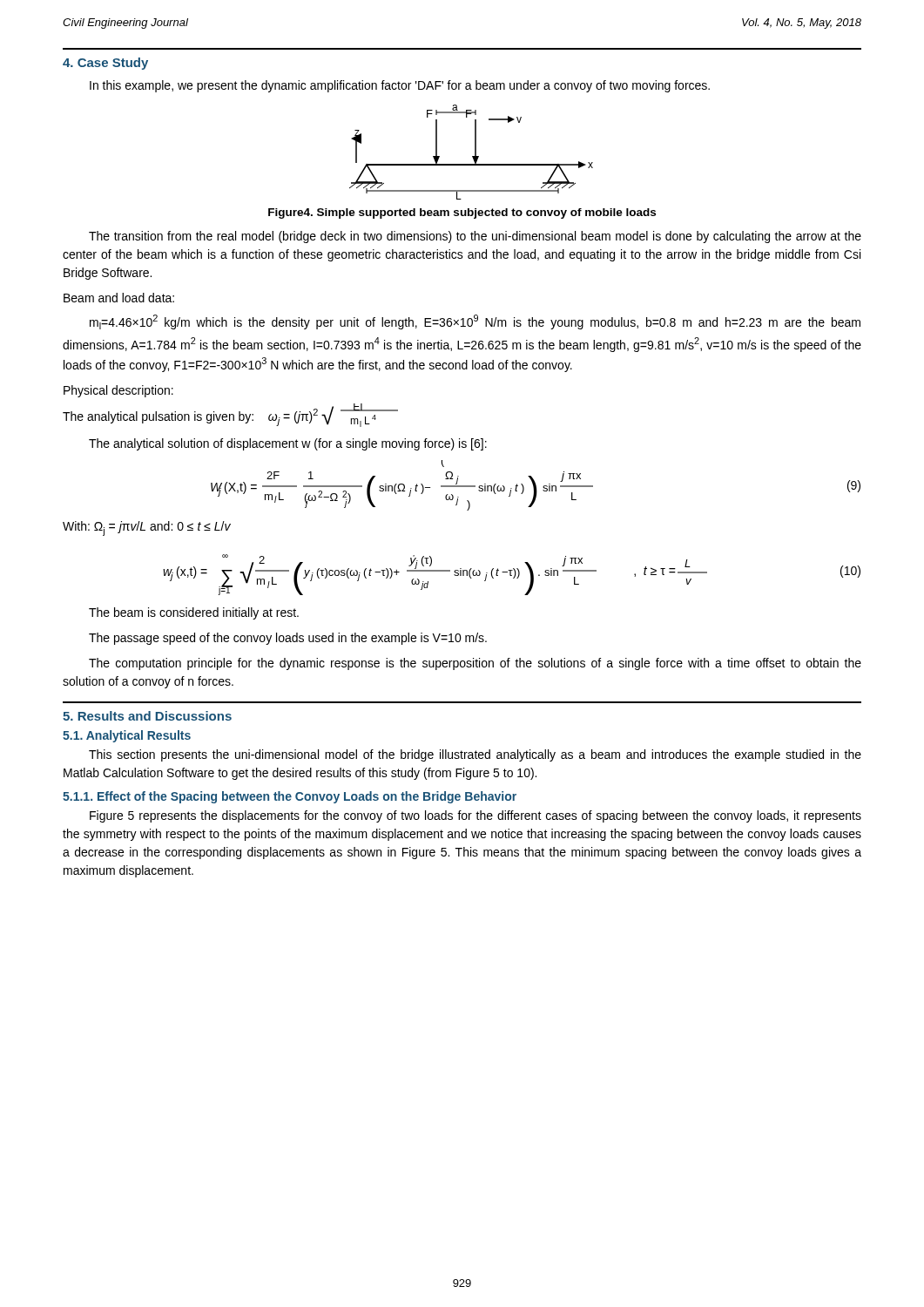Select the engineering diagram
The width and height of the screenshot is (924, 1307).
click(x=462, y=153)
